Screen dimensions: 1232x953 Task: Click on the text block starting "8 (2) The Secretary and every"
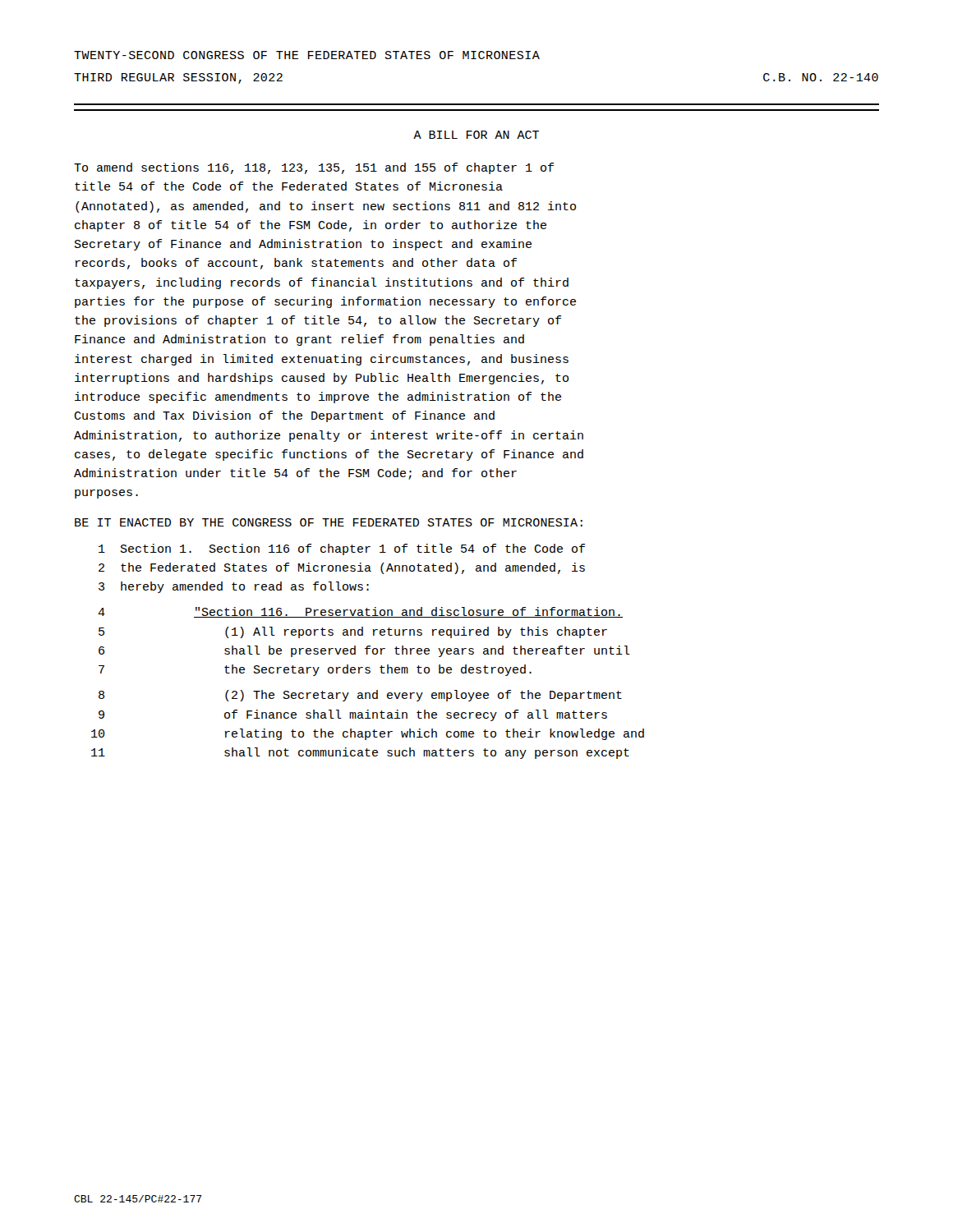click(x=476, y=696)
